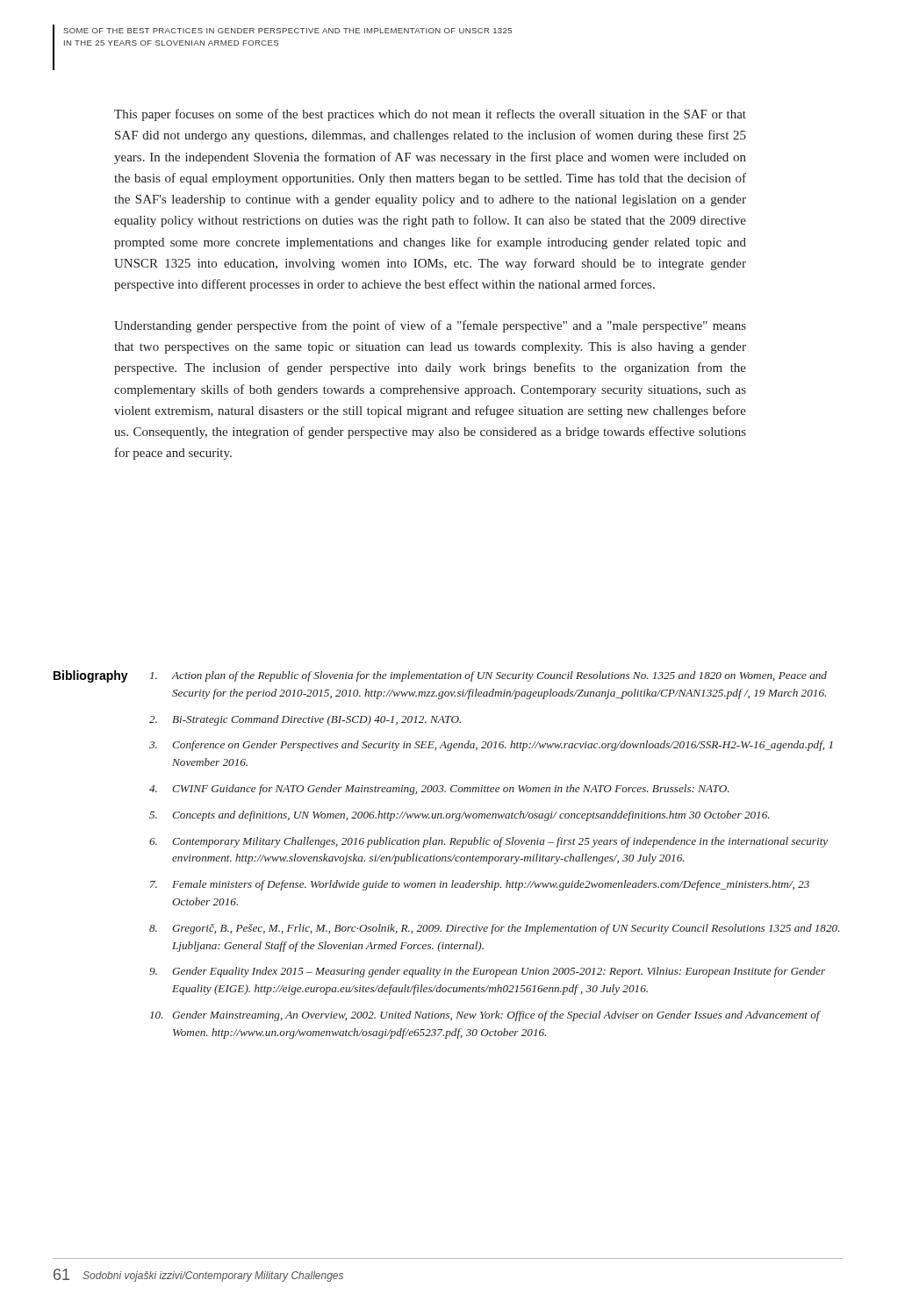
Task: Locate the text block that reads "This paper focuses on some of"
Action: click(x=430, y=199)
